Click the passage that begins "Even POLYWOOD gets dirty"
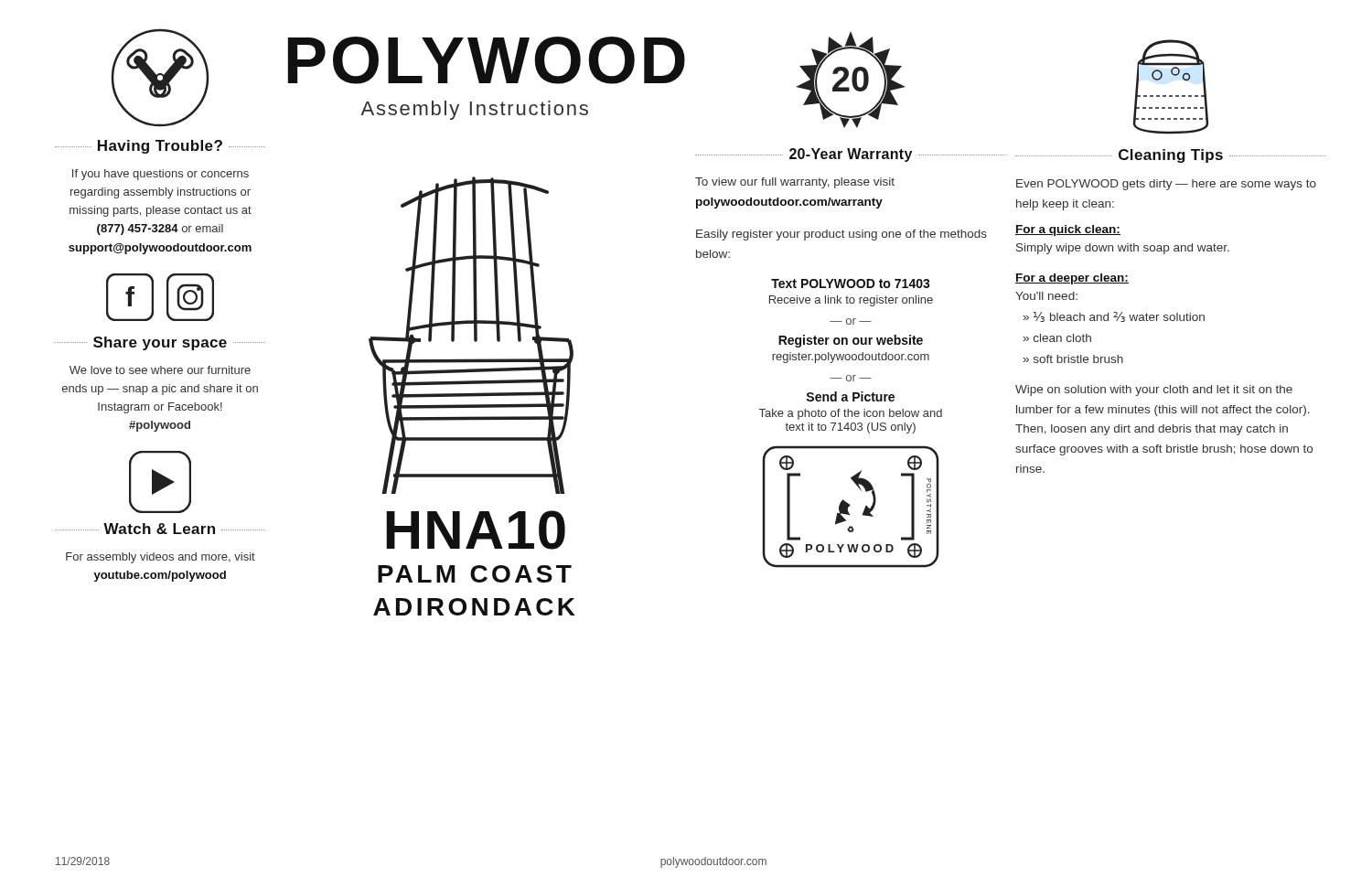 [x=1166, y=193]
